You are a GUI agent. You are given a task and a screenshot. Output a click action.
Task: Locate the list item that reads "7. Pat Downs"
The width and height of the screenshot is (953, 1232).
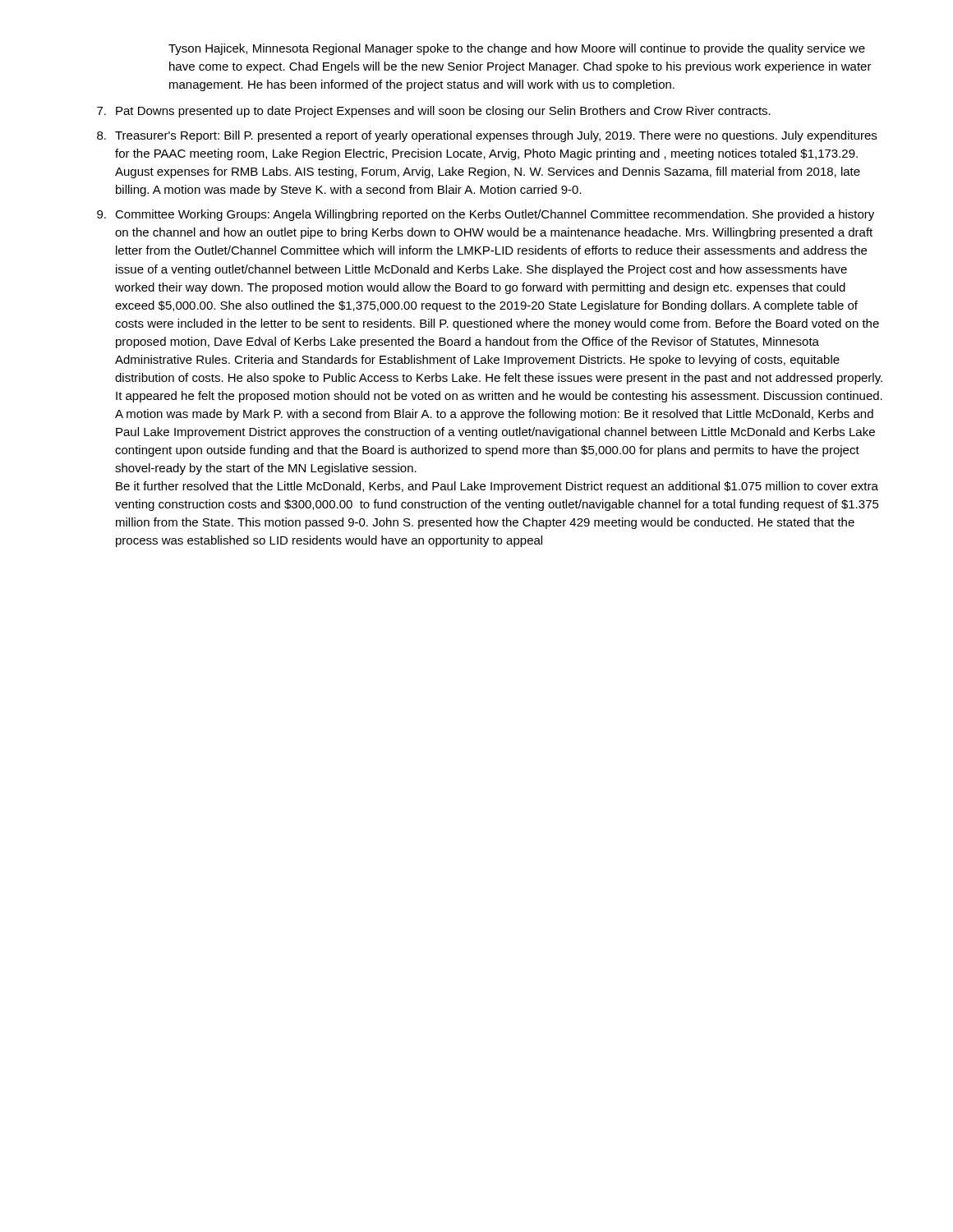(x=483, y=111)
